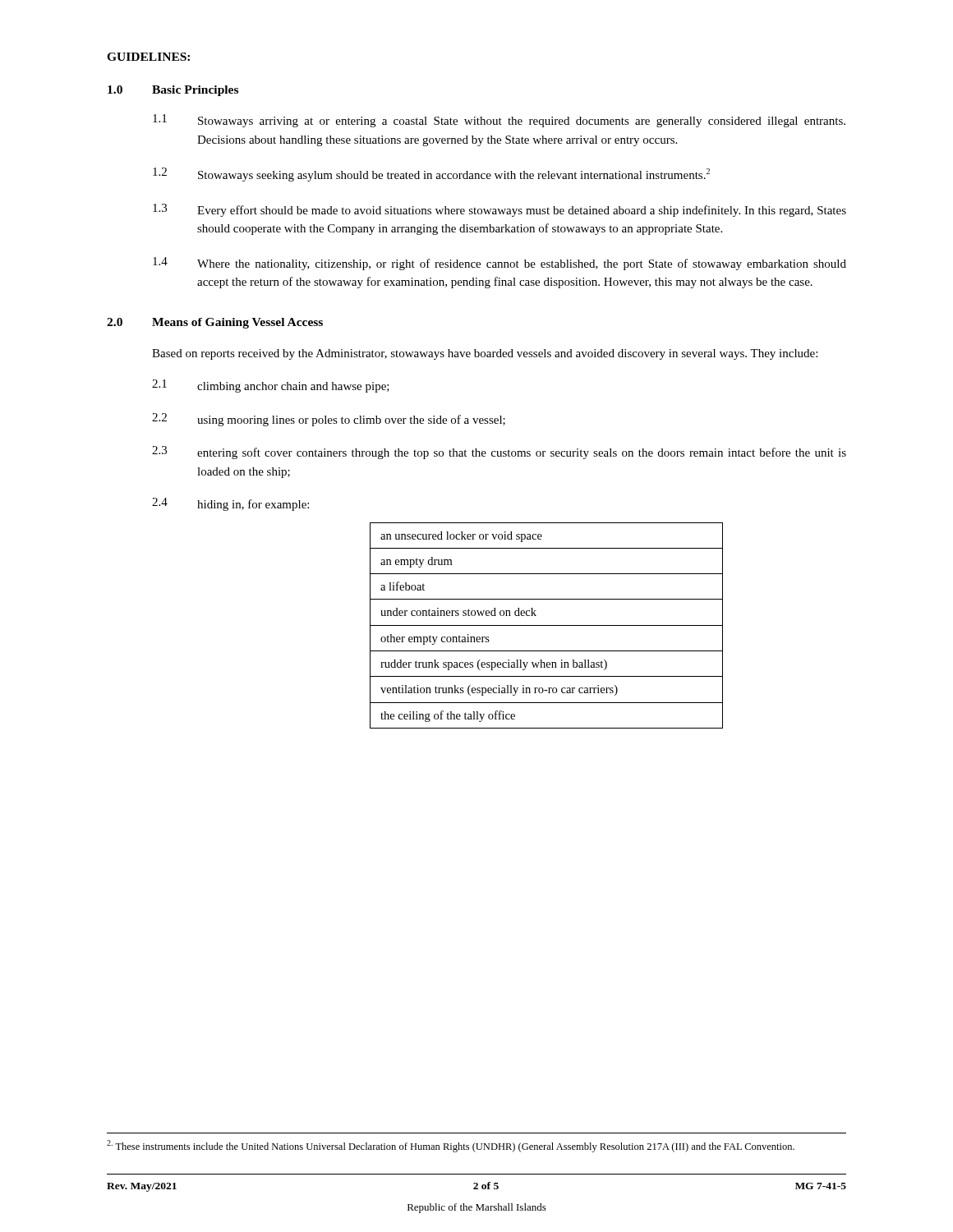This screenshot has width=953, height=1232.
Task: Click the passage that begins "Based on reports received by"
Action: click(485, 353)
